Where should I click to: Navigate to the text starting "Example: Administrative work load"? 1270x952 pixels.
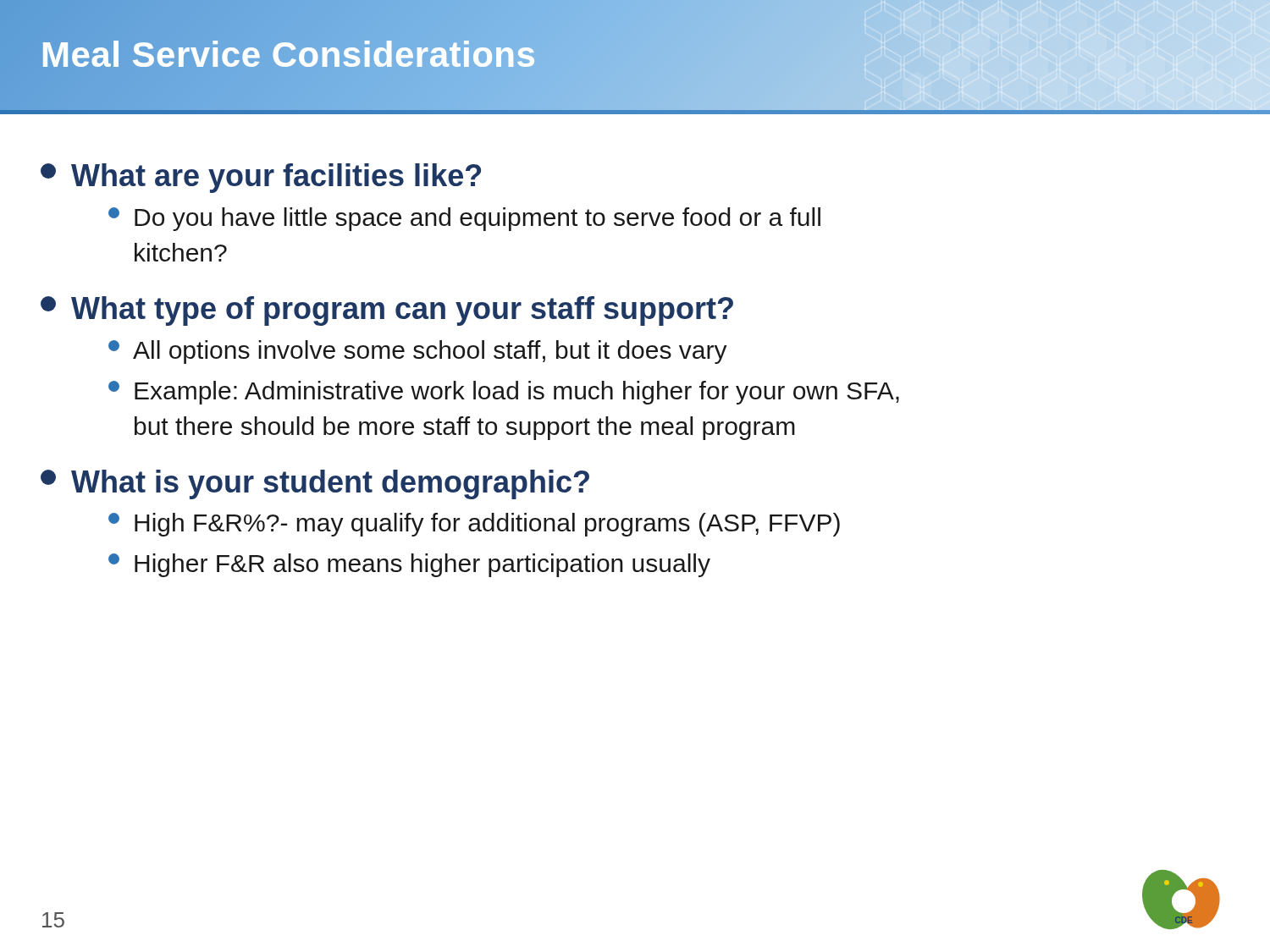[505, 408]
